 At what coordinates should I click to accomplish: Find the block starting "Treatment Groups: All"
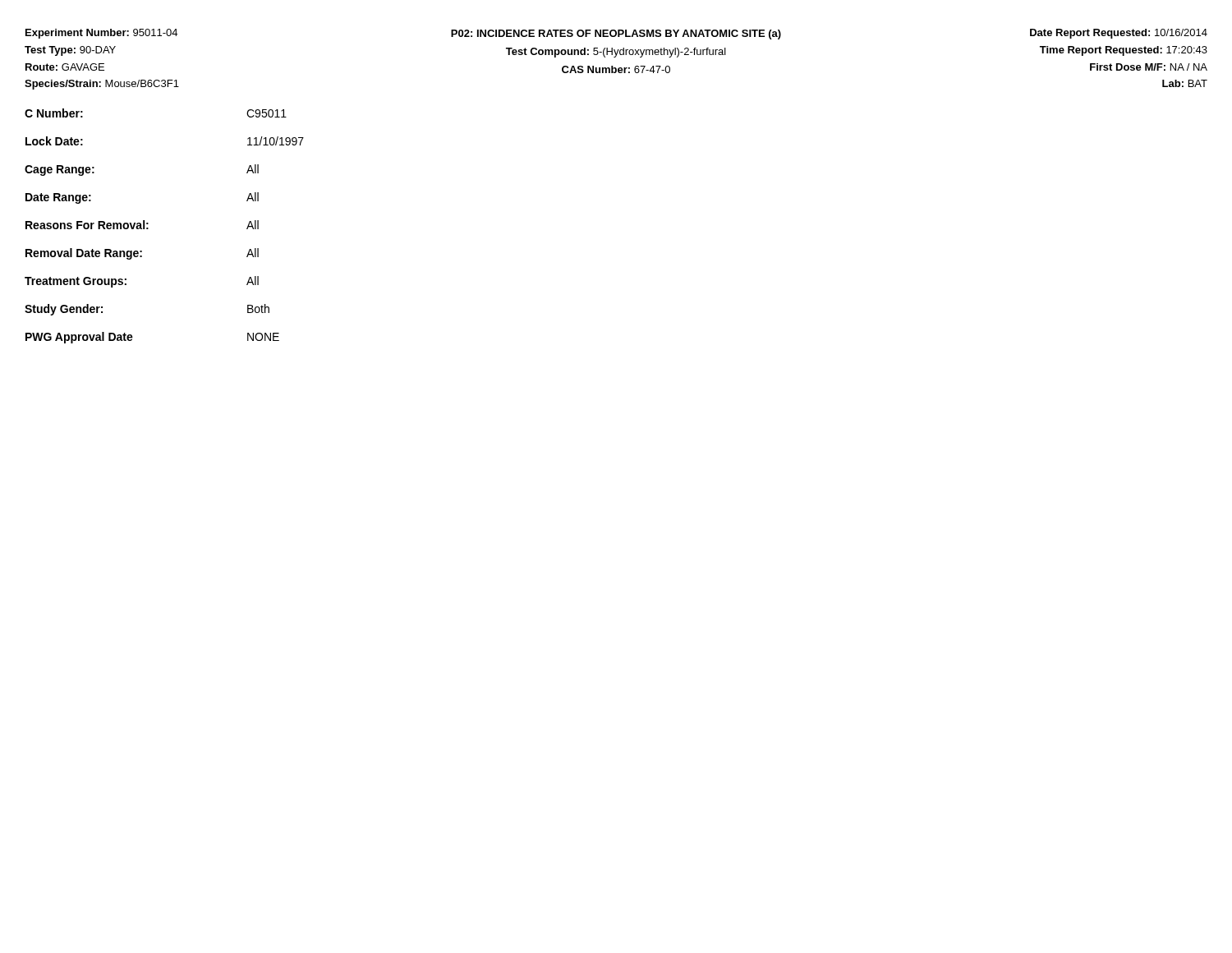71,281
